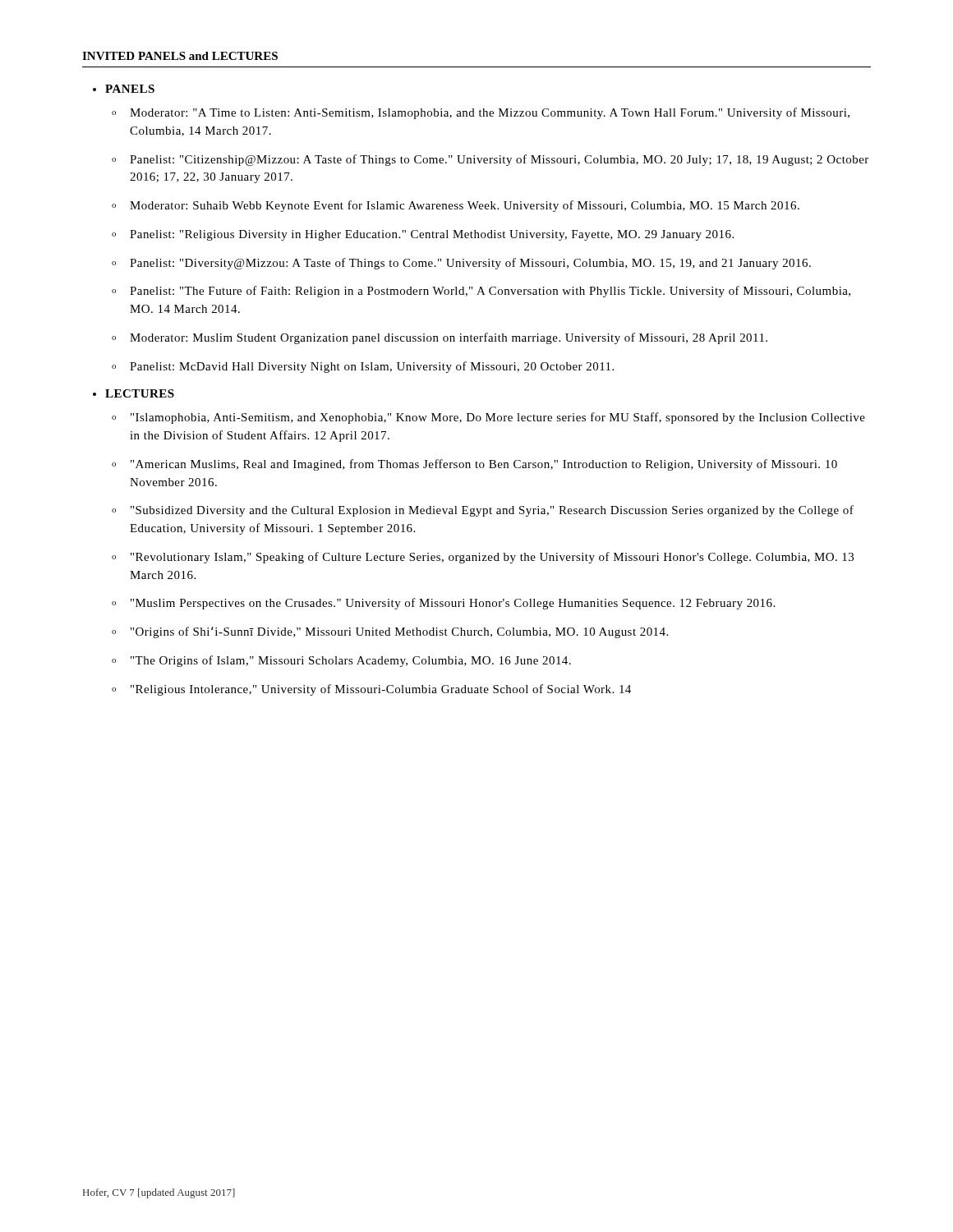
Task: Find the text starting "INVITED PANELS and"
Action: pyautogui.click(x=476, y=58)
